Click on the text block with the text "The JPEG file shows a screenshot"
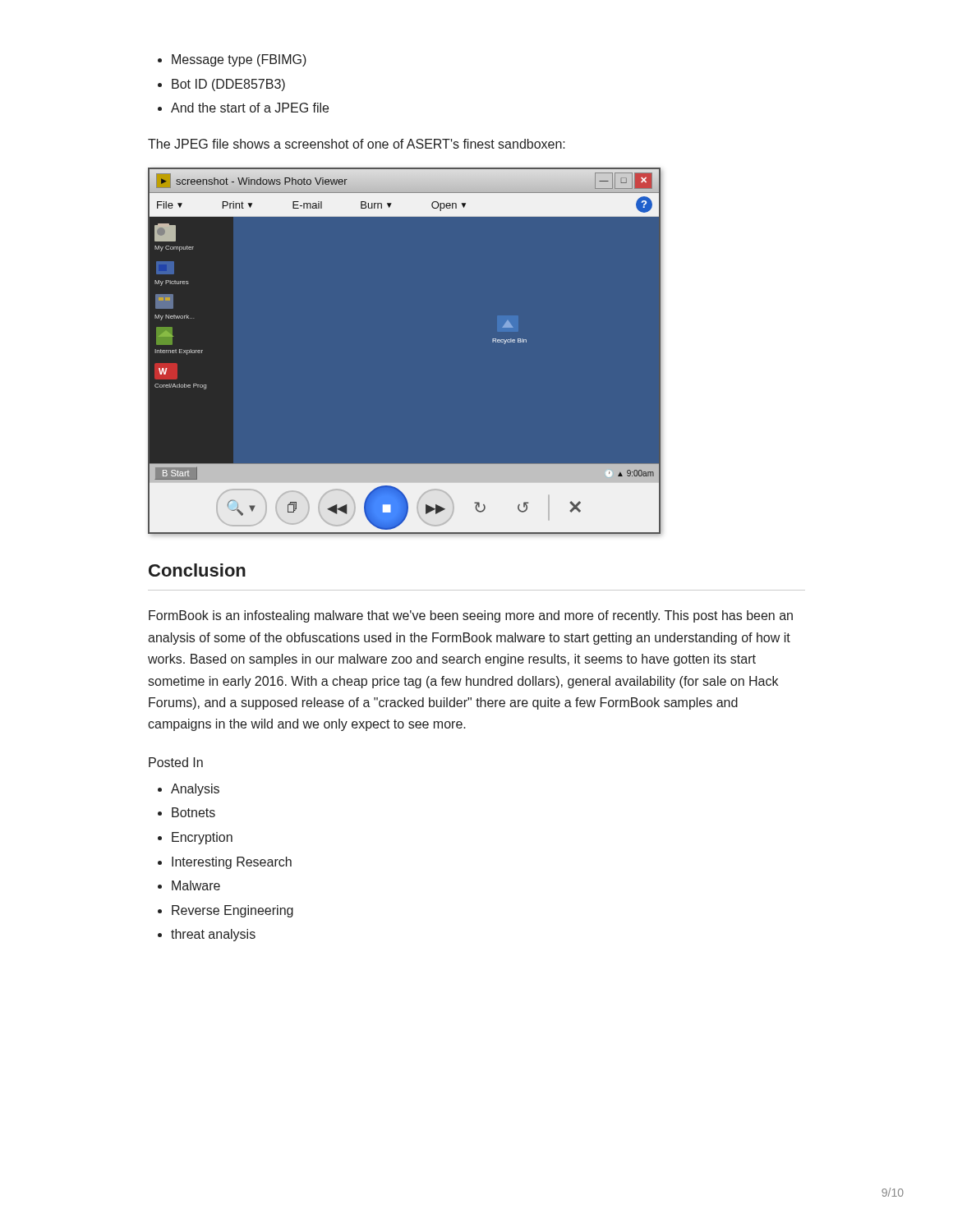 [x=357, y=144]
